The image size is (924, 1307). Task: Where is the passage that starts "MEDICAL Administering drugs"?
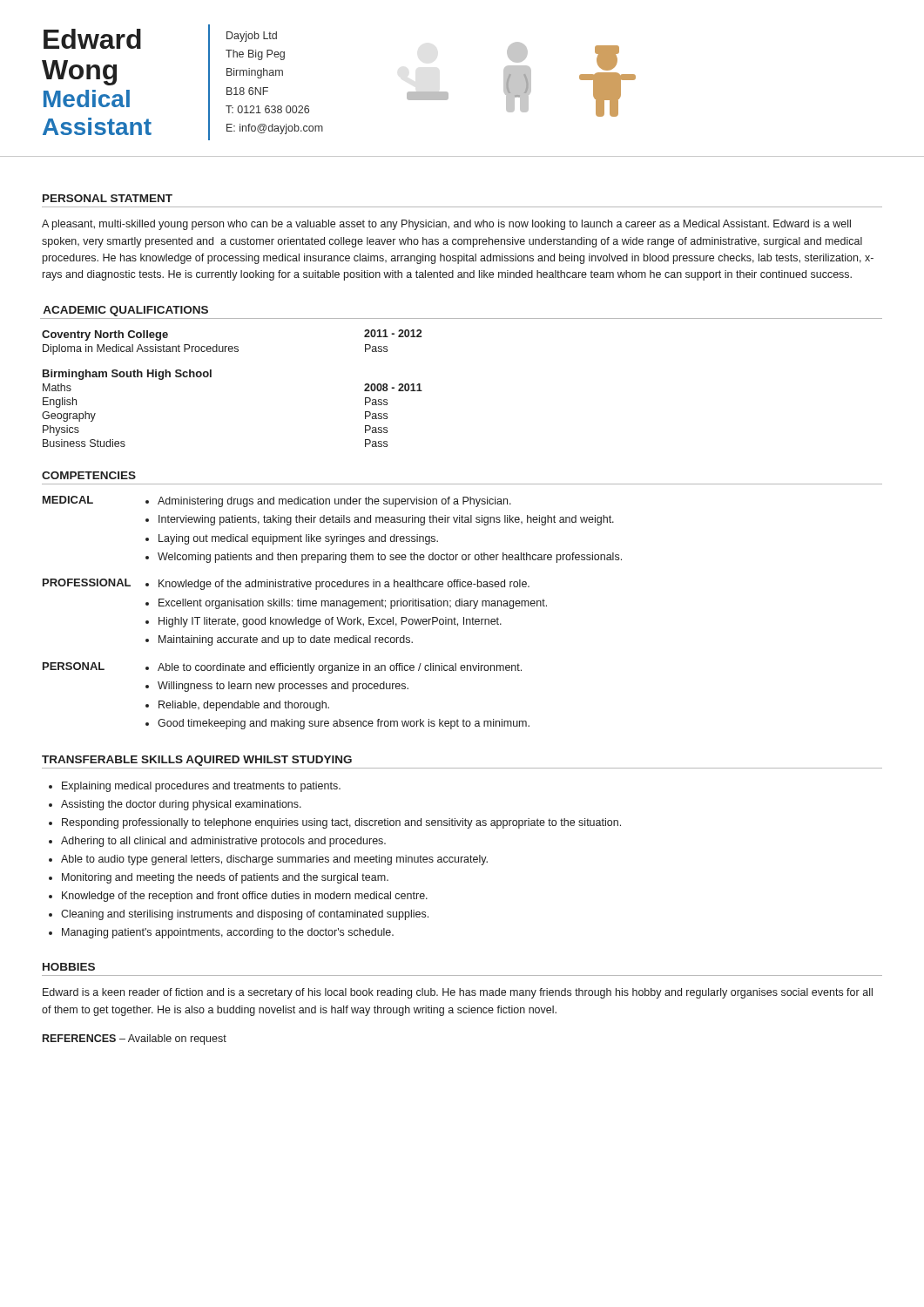pos(462,530)
